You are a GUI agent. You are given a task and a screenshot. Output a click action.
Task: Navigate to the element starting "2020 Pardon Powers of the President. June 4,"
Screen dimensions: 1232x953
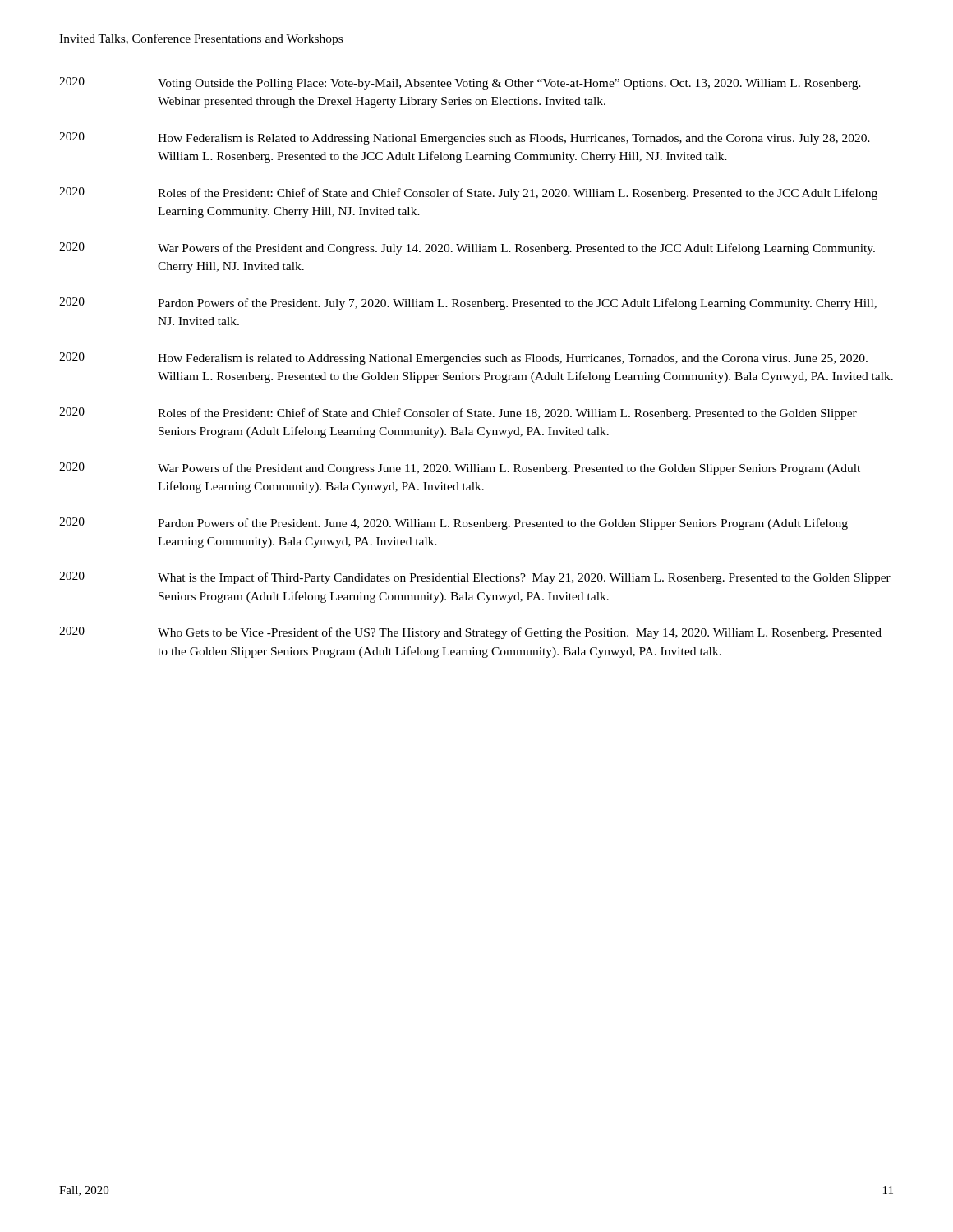476,532
